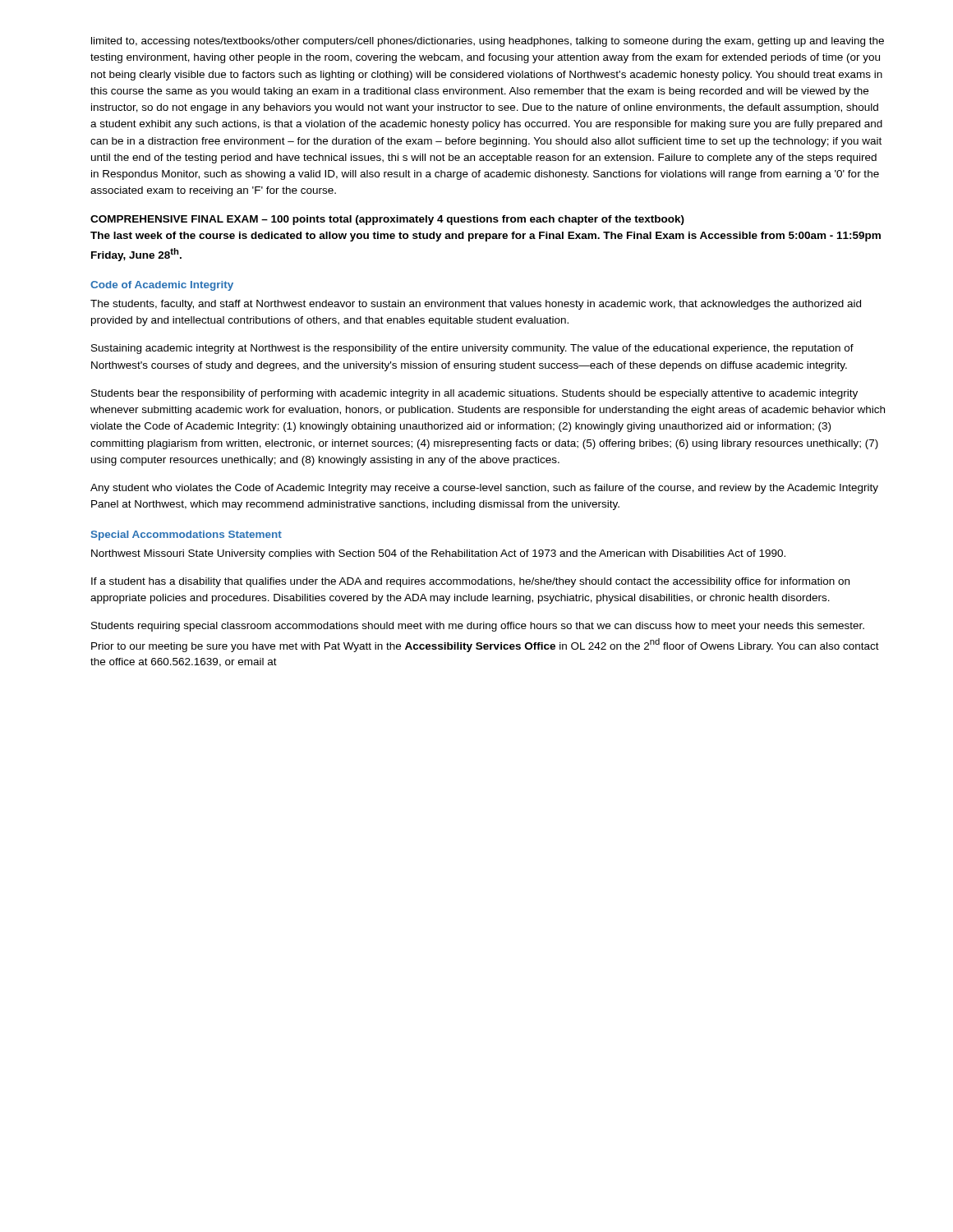Find the text block that says "limited to, accessing notes/textbooks/other computers/cell phones/dictionaries,"
The width and height of the screenshot is (953, 1232).
point(487,116)
